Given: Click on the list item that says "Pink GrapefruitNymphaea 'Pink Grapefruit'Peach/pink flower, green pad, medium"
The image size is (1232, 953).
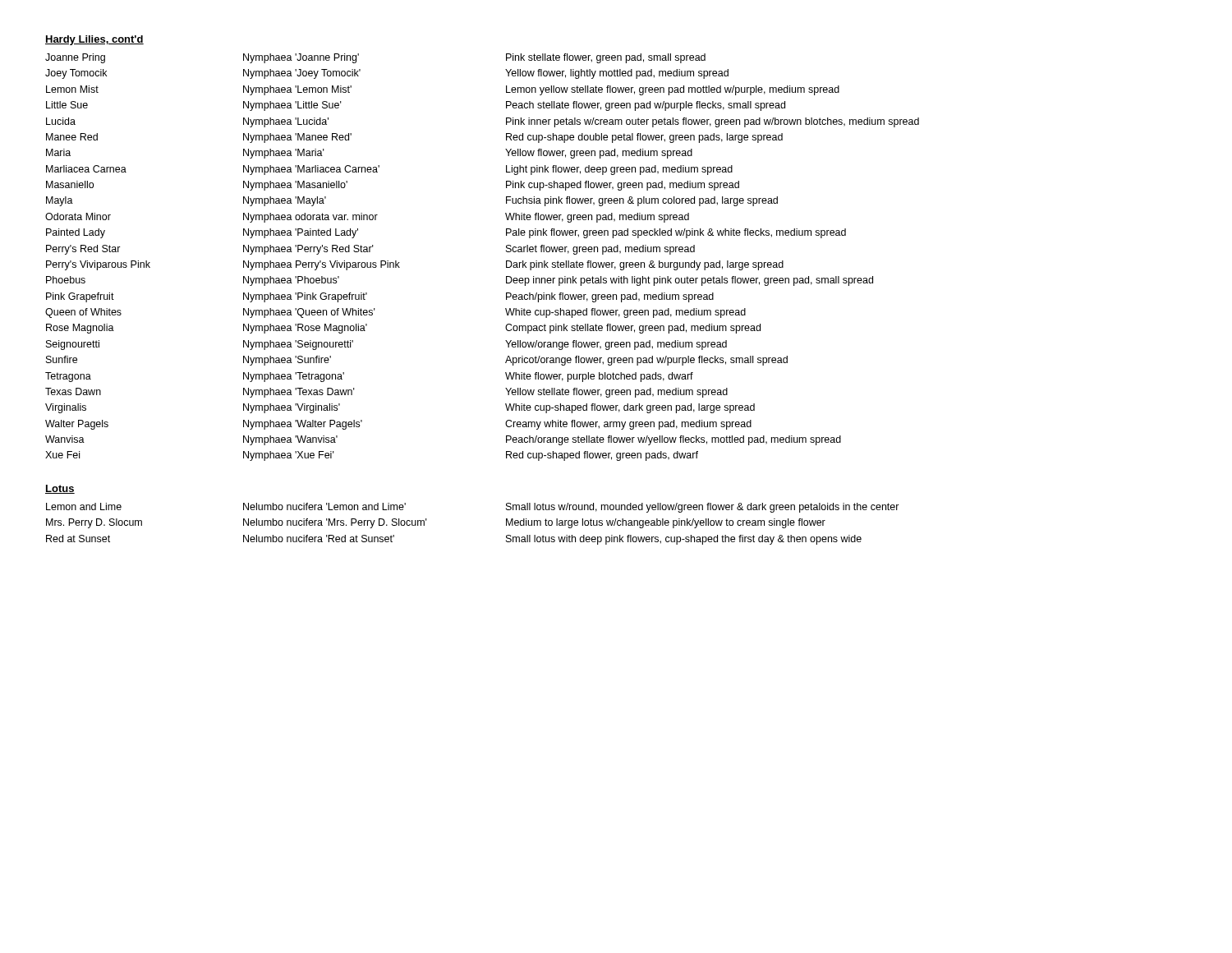Looking at the screenshot, I should point(616,297).
